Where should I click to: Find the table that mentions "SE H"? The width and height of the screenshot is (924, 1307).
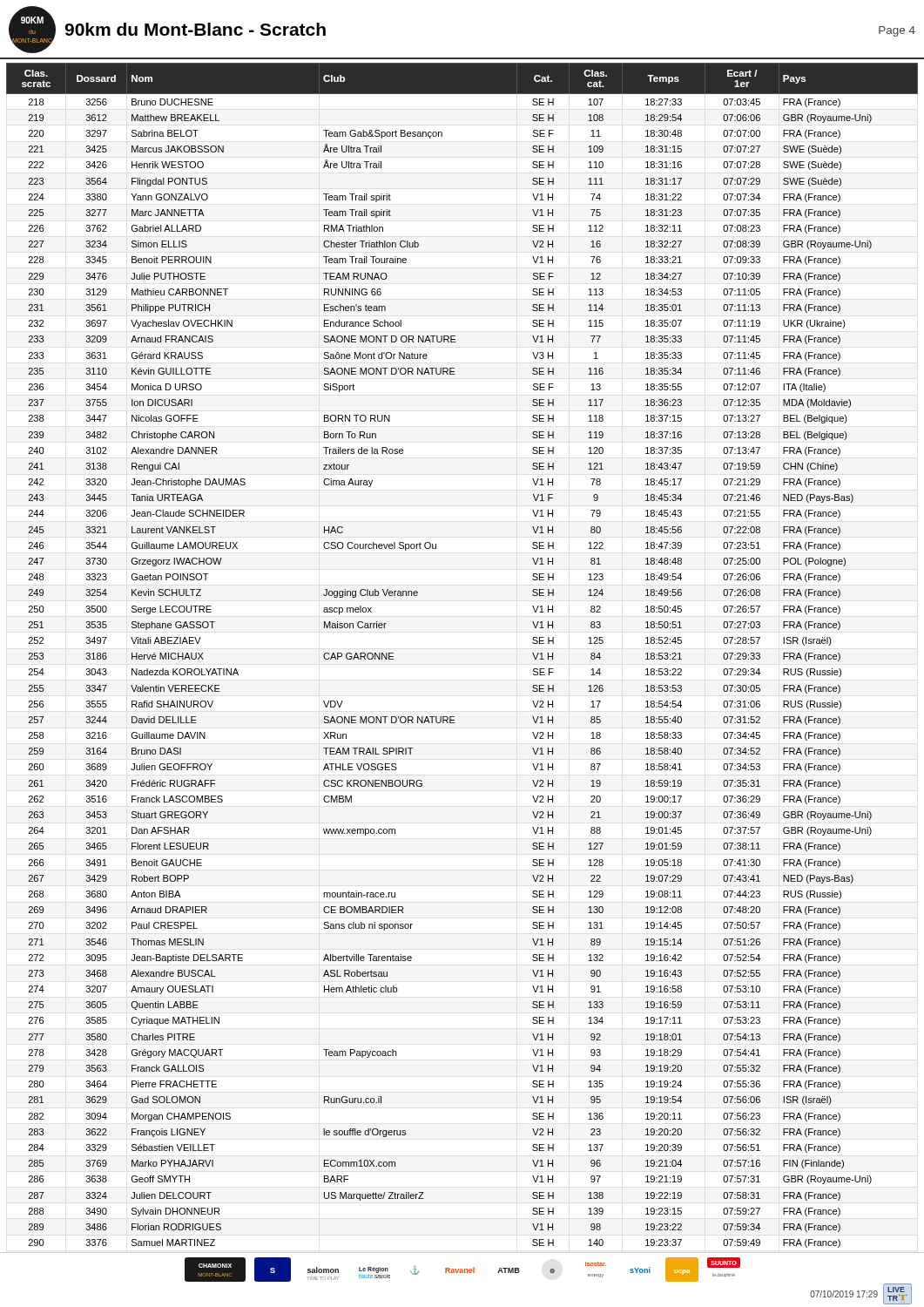[462, 673]
